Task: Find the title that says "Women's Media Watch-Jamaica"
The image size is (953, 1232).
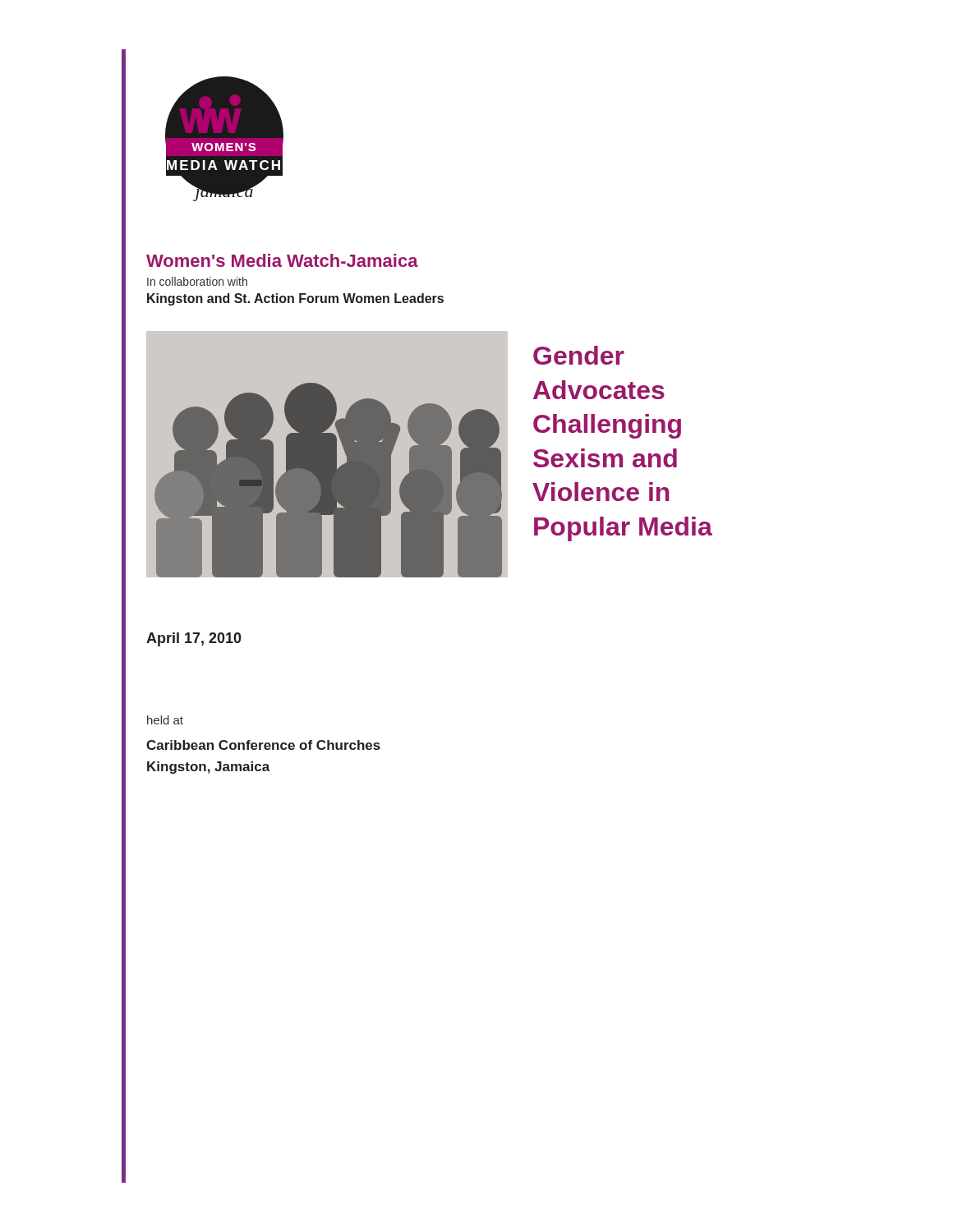Action: [x=282, y=261]
